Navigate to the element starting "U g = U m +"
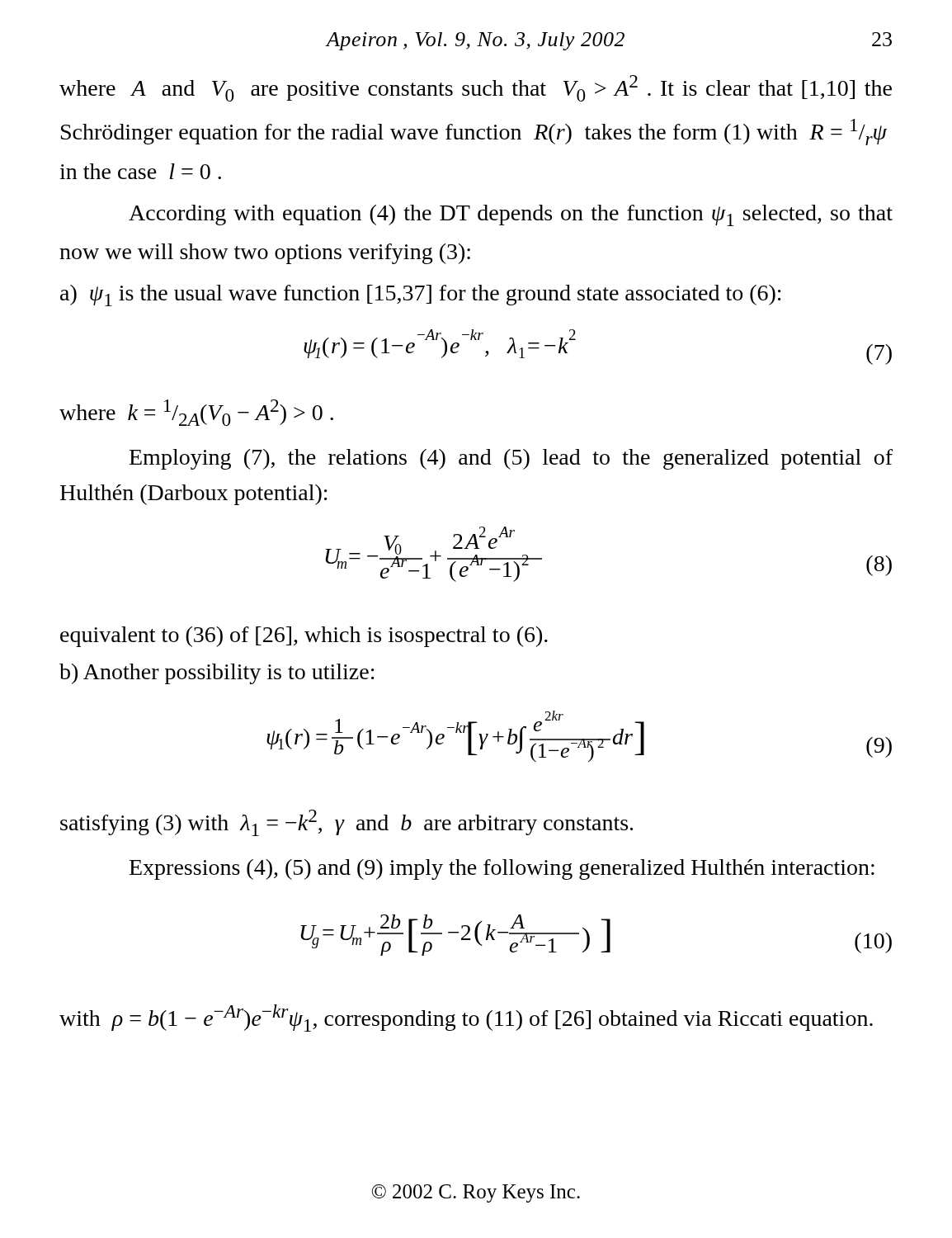 pyautogui.click(x=596, y=941)
